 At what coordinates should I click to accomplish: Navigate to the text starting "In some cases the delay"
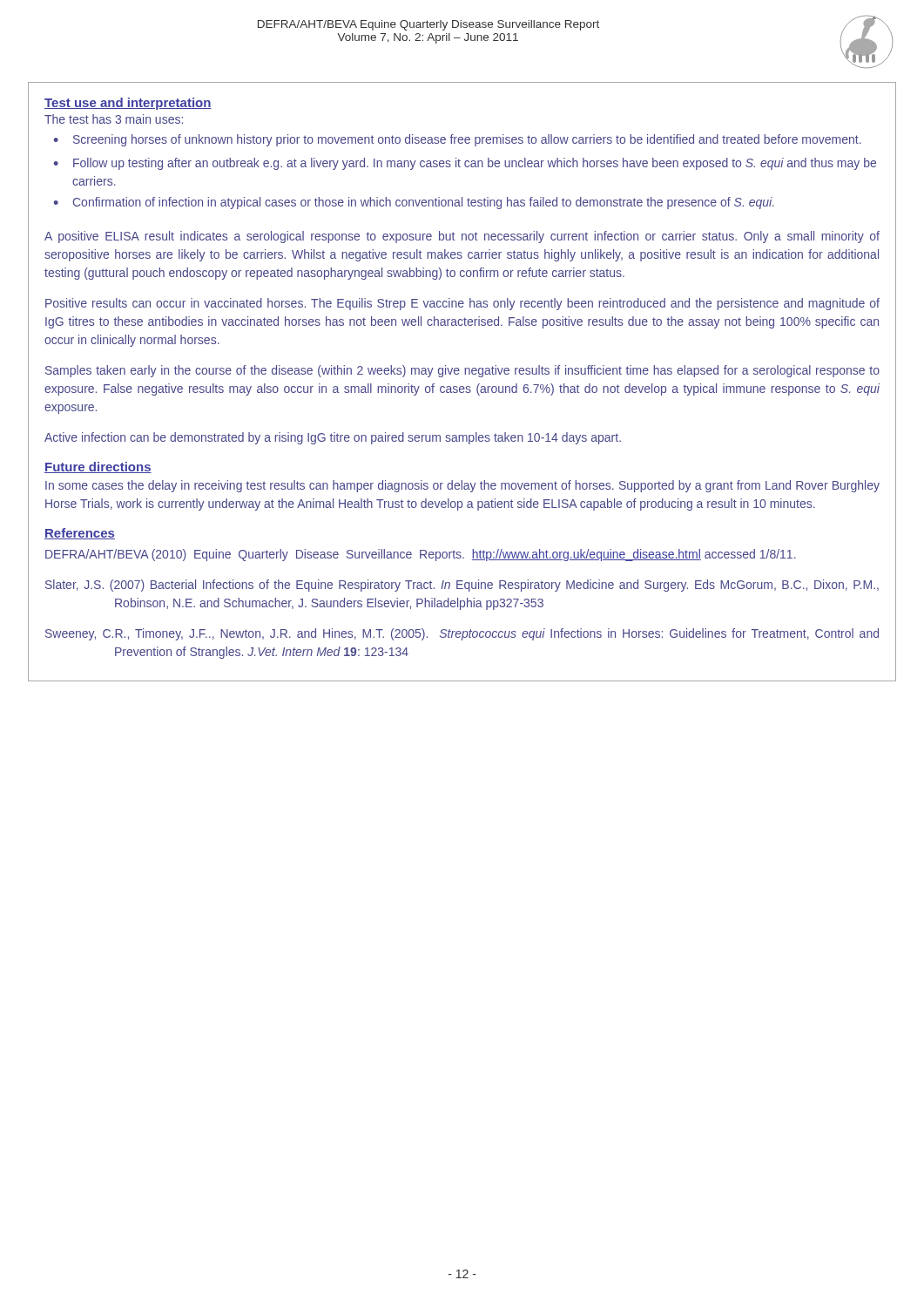[x=462, y=495]
